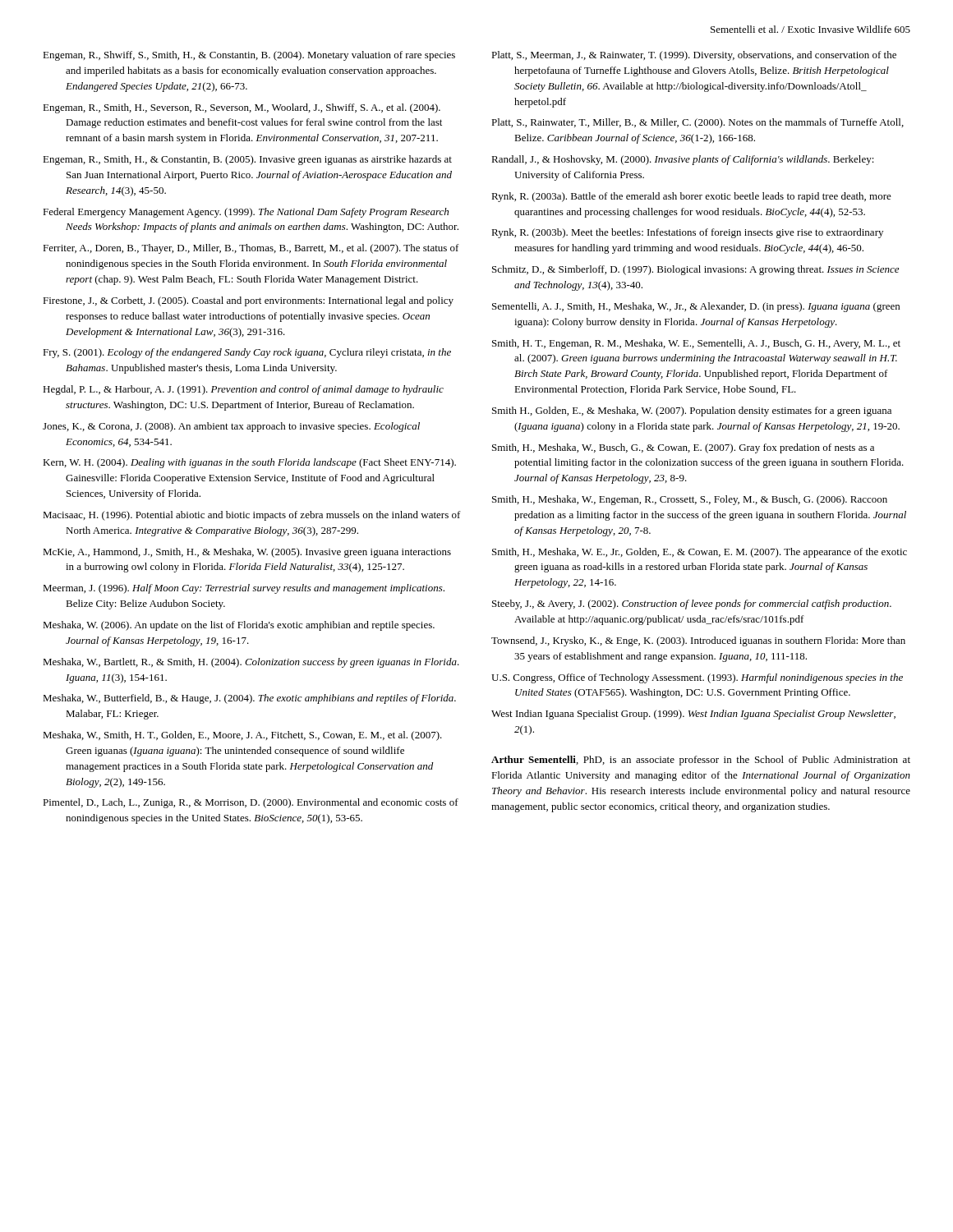This screenshot has height=1232, width=953.
Task: Find the text starting "Jones, K., &"
Action: 231,433
